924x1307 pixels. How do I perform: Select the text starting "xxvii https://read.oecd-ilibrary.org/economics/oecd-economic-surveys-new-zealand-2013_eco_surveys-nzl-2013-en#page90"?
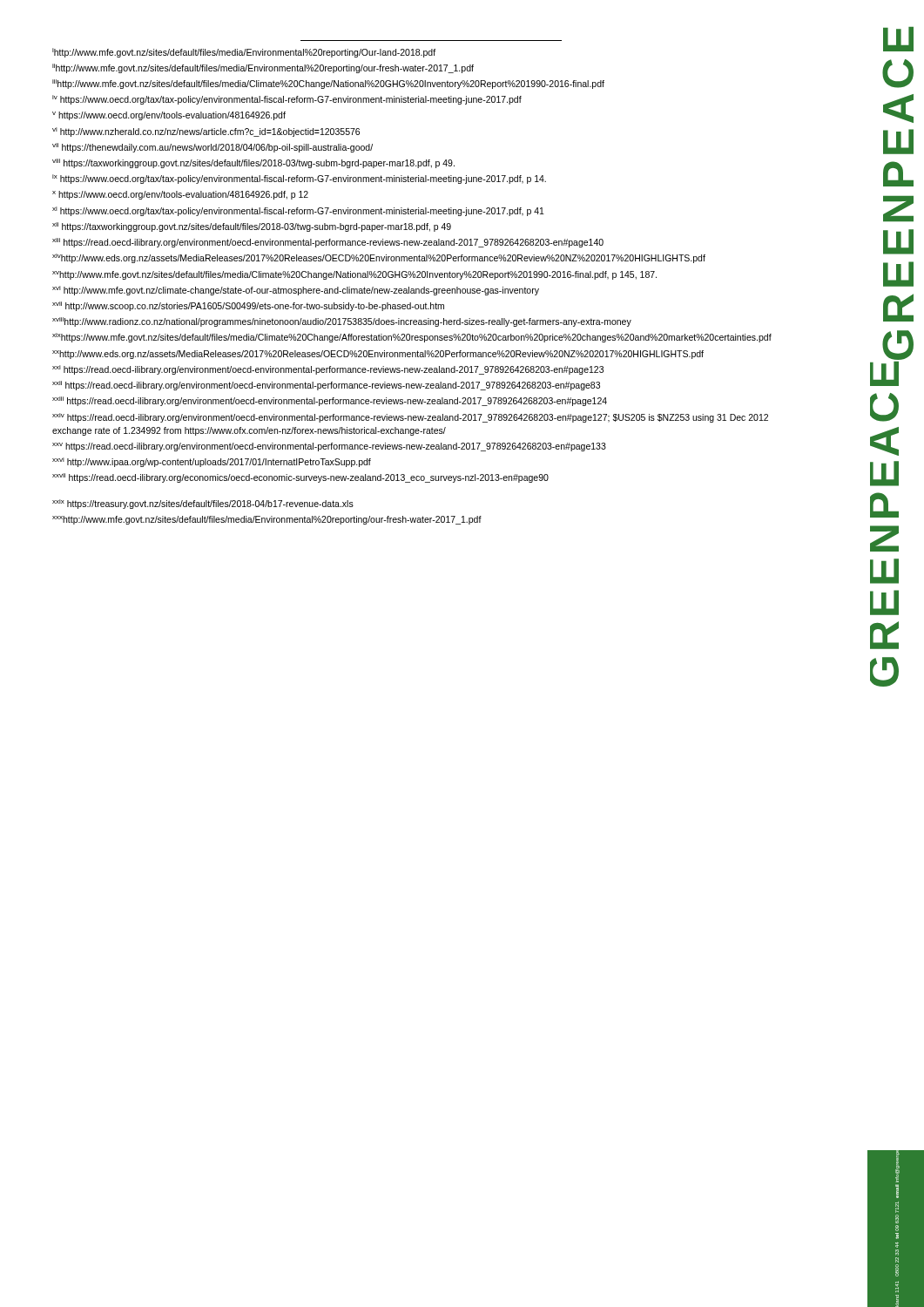point(300,477)
